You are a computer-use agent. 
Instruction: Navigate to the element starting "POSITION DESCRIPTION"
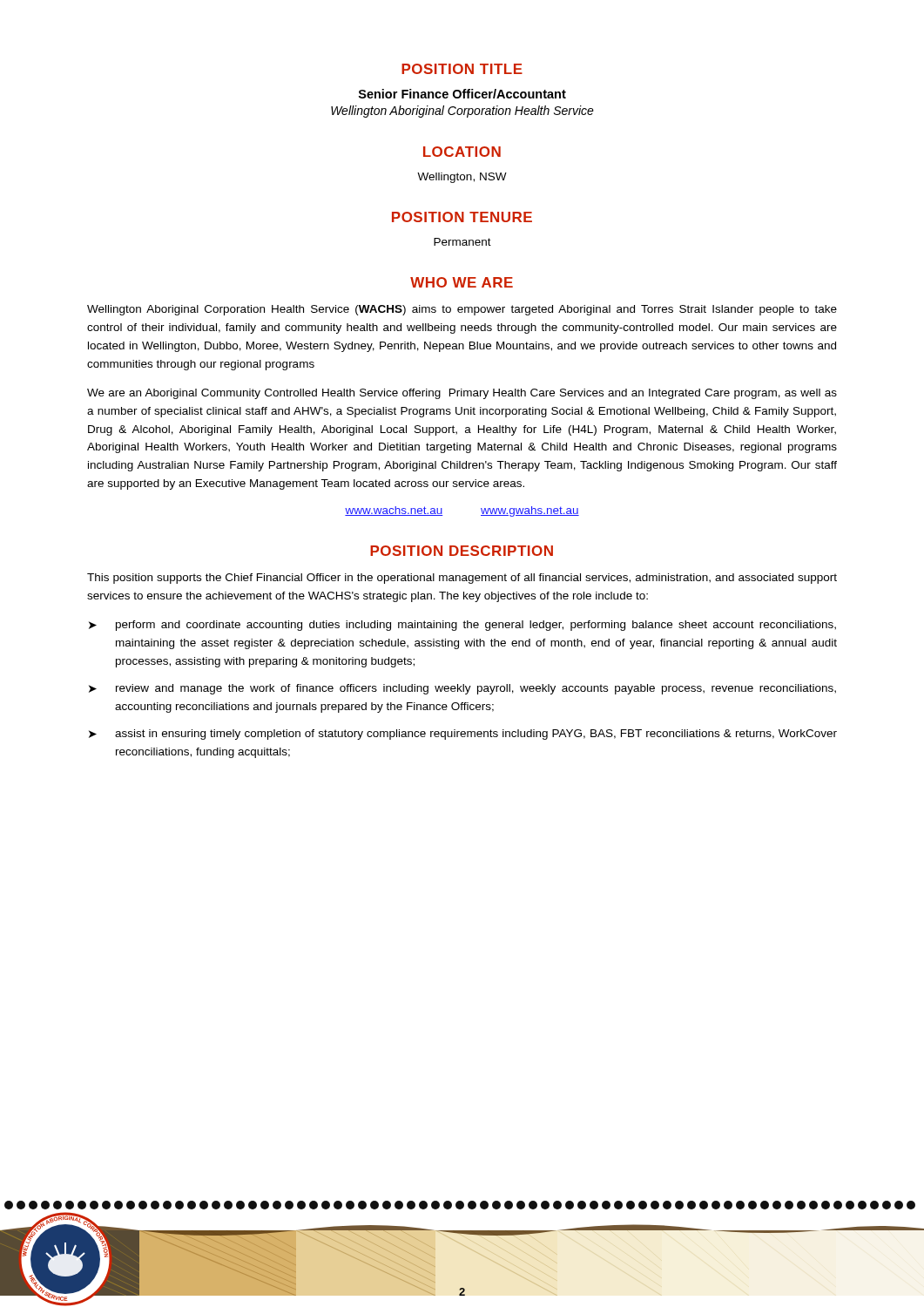(462, 551)
